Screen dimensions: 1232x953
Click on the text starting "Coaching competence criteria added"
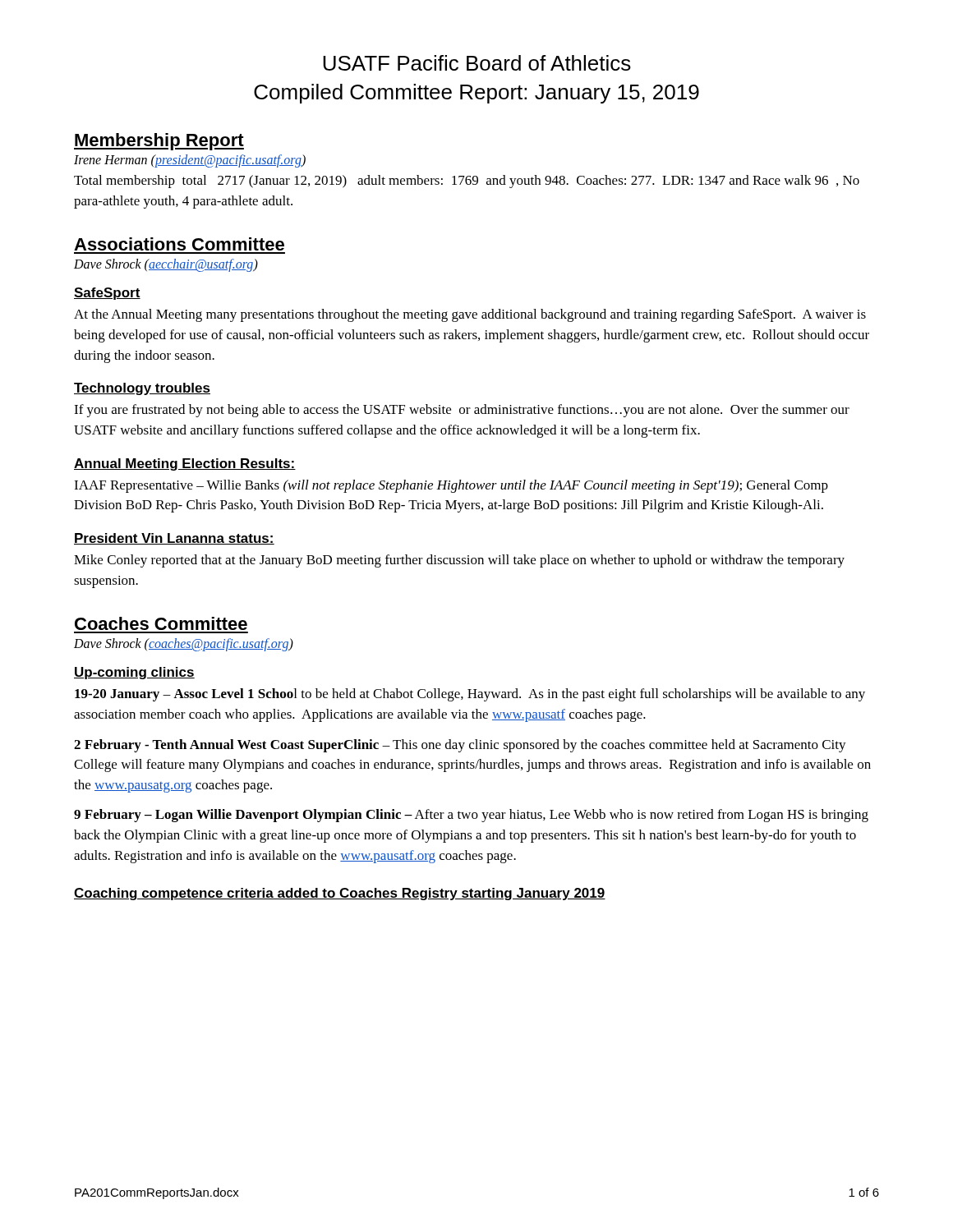pos(339,894)
